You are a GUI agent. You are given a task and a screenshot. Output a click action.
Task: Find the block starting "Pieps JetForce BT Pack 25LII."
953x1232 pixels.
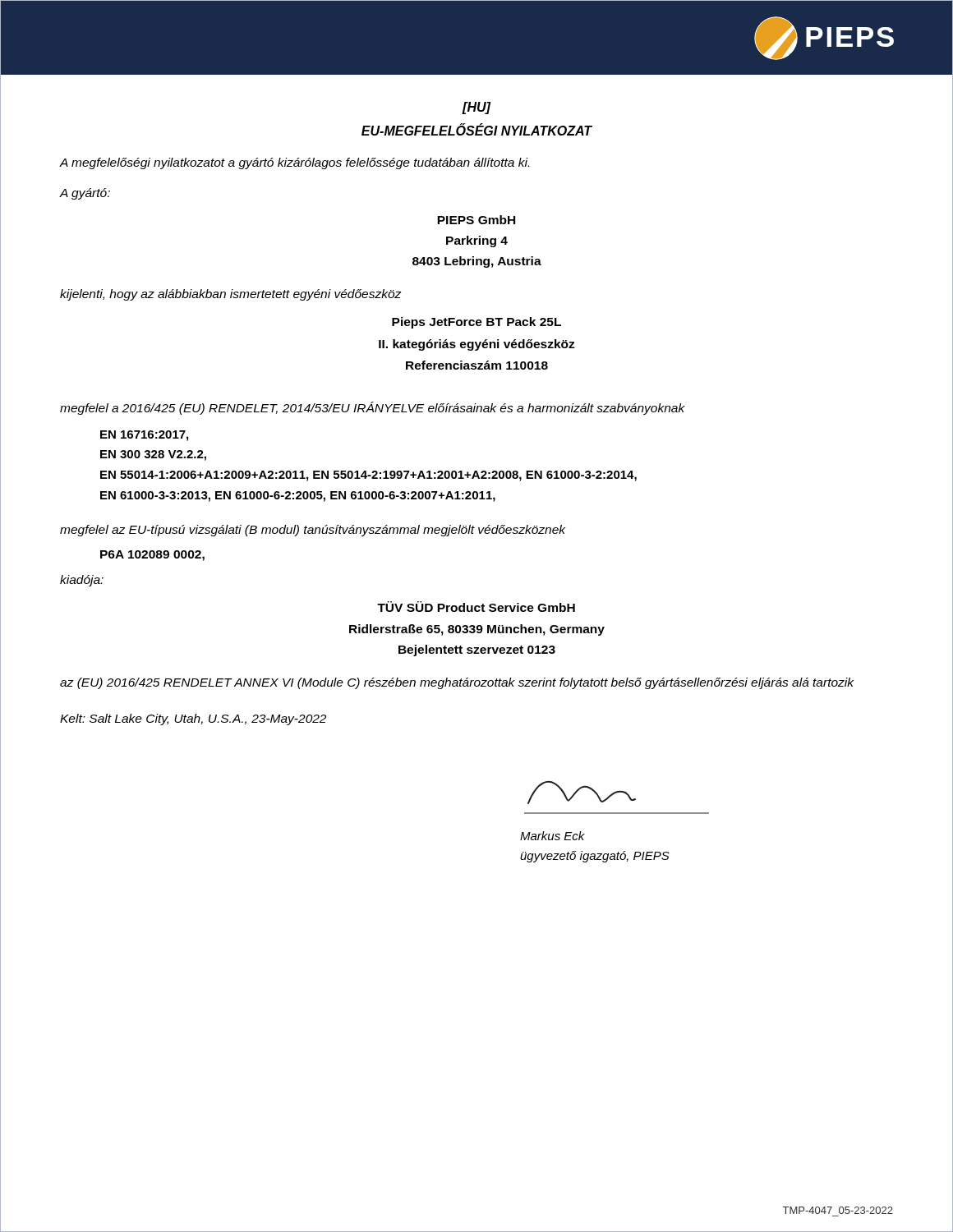[x=476, y=344]
